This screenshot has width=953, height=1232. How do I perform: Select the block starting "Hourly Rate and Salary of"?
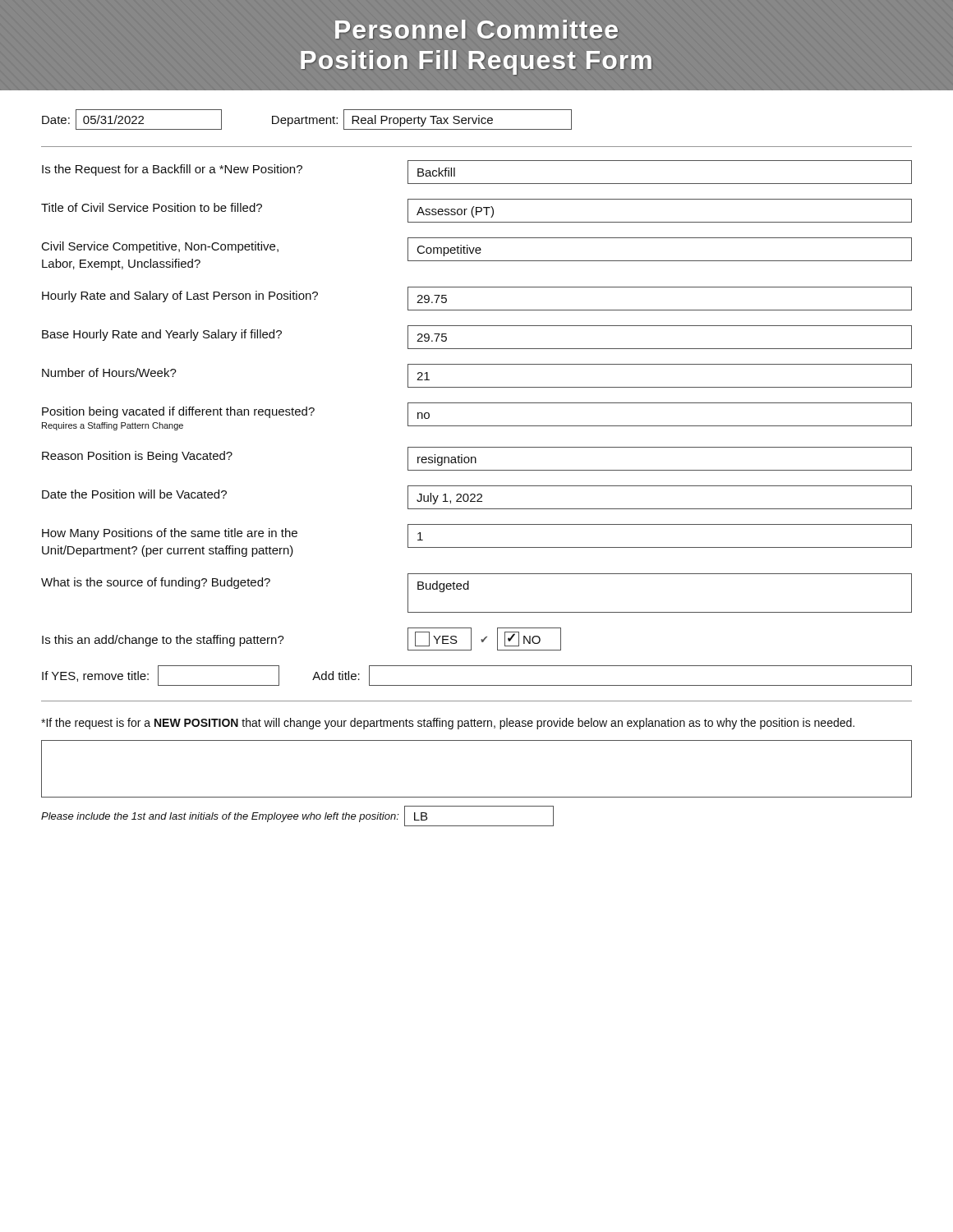[476, 299]
